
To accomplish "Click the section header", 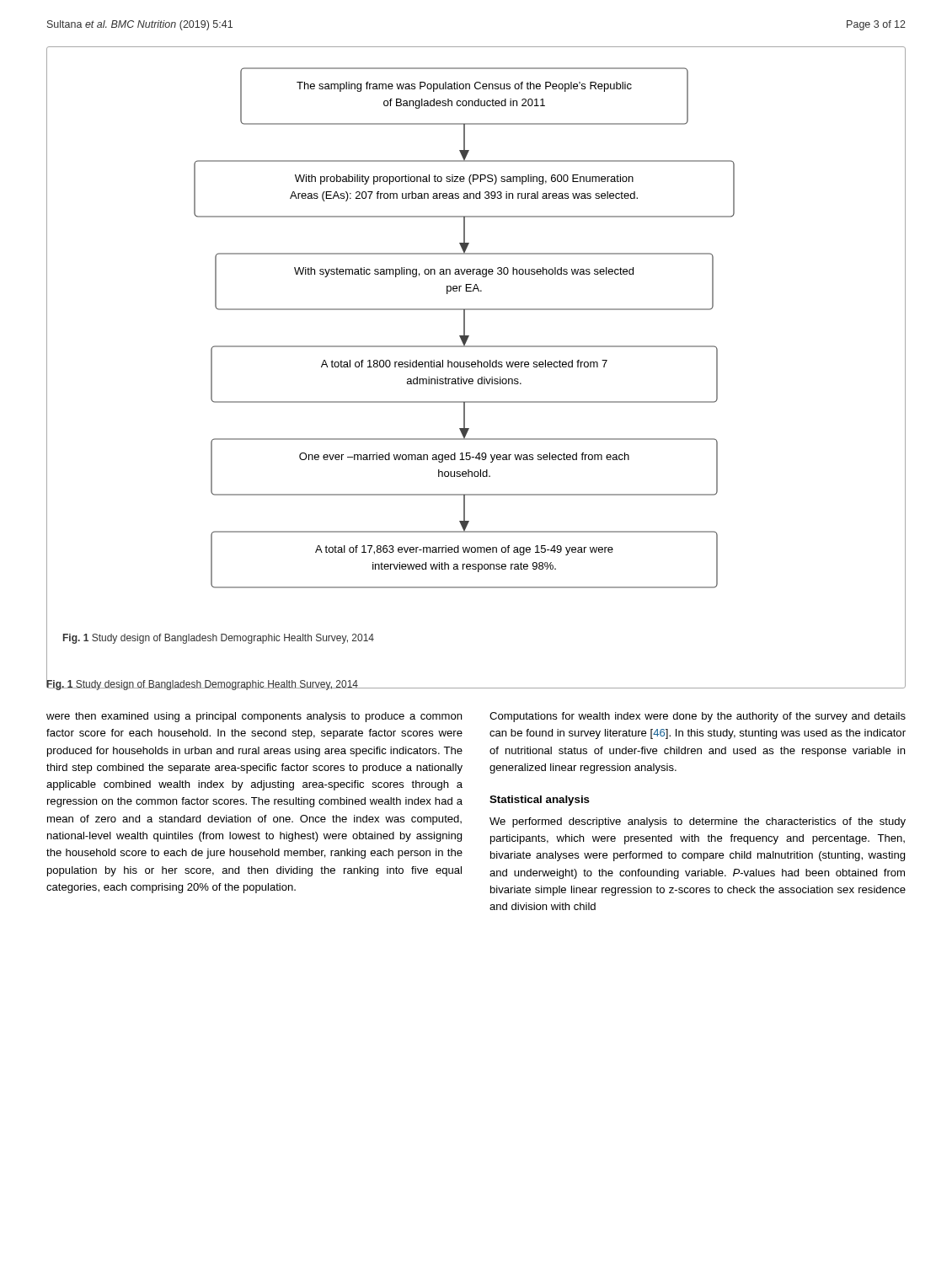I will click(x=540, y=799).
